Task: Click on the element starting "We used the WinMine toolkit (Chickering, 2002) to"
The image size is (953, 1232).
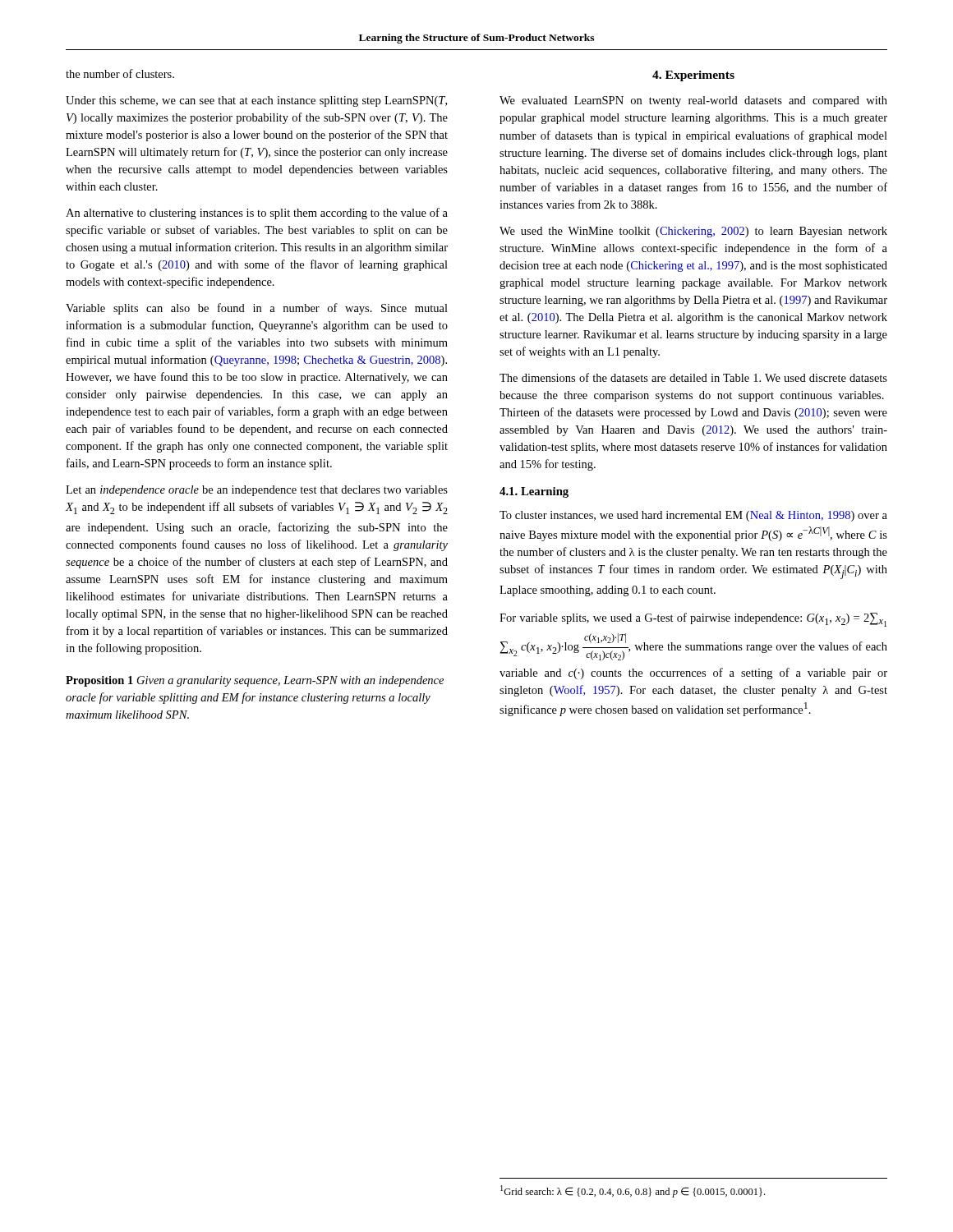Action: click(693, 291)
